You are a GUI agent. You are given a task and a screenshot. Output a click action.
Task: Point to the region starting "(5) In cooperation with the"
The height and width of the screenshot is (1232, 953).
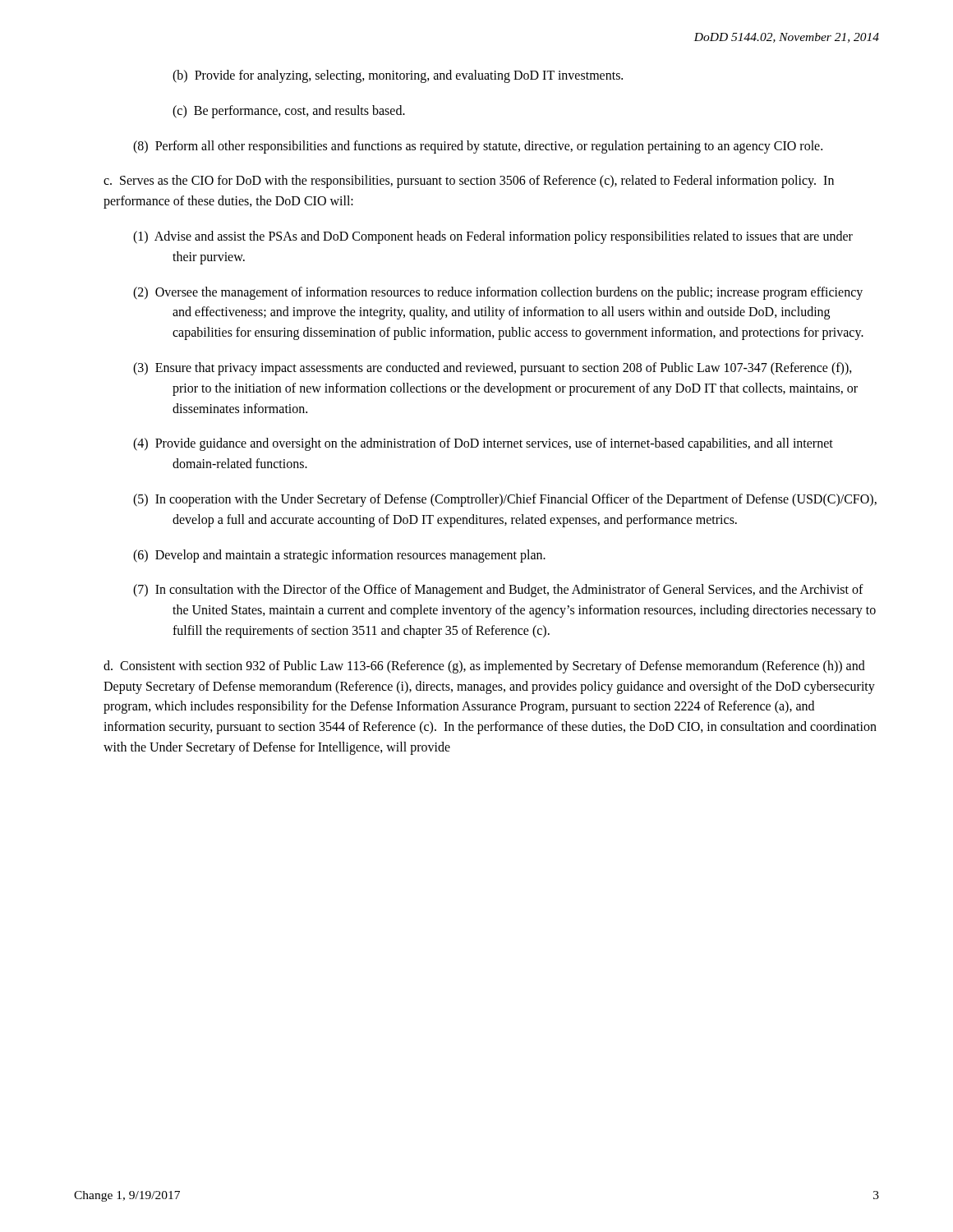click(505, 509)
